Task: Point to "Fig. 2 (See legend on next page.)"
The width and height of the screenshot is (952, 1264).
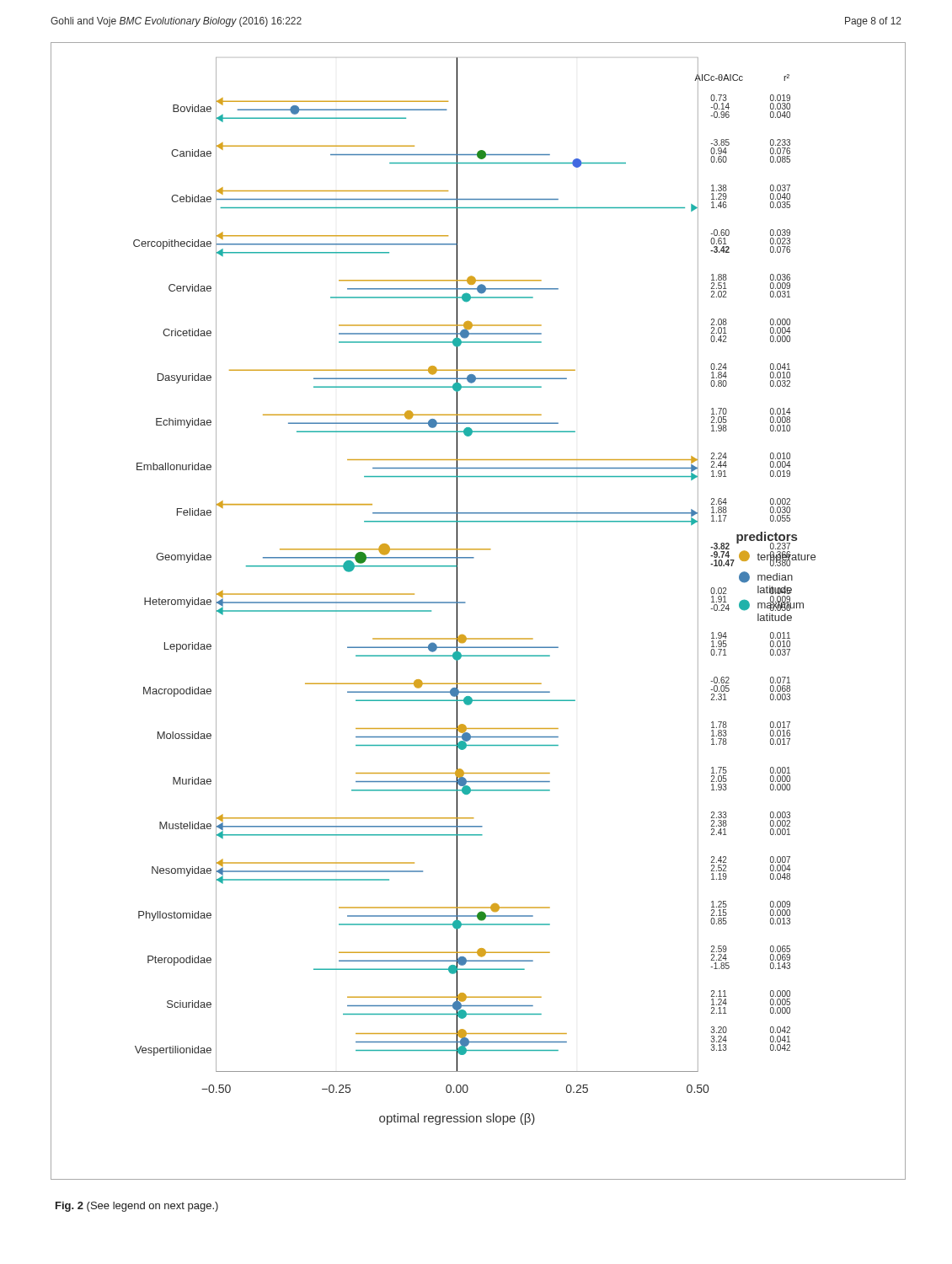Action: 137,1205
